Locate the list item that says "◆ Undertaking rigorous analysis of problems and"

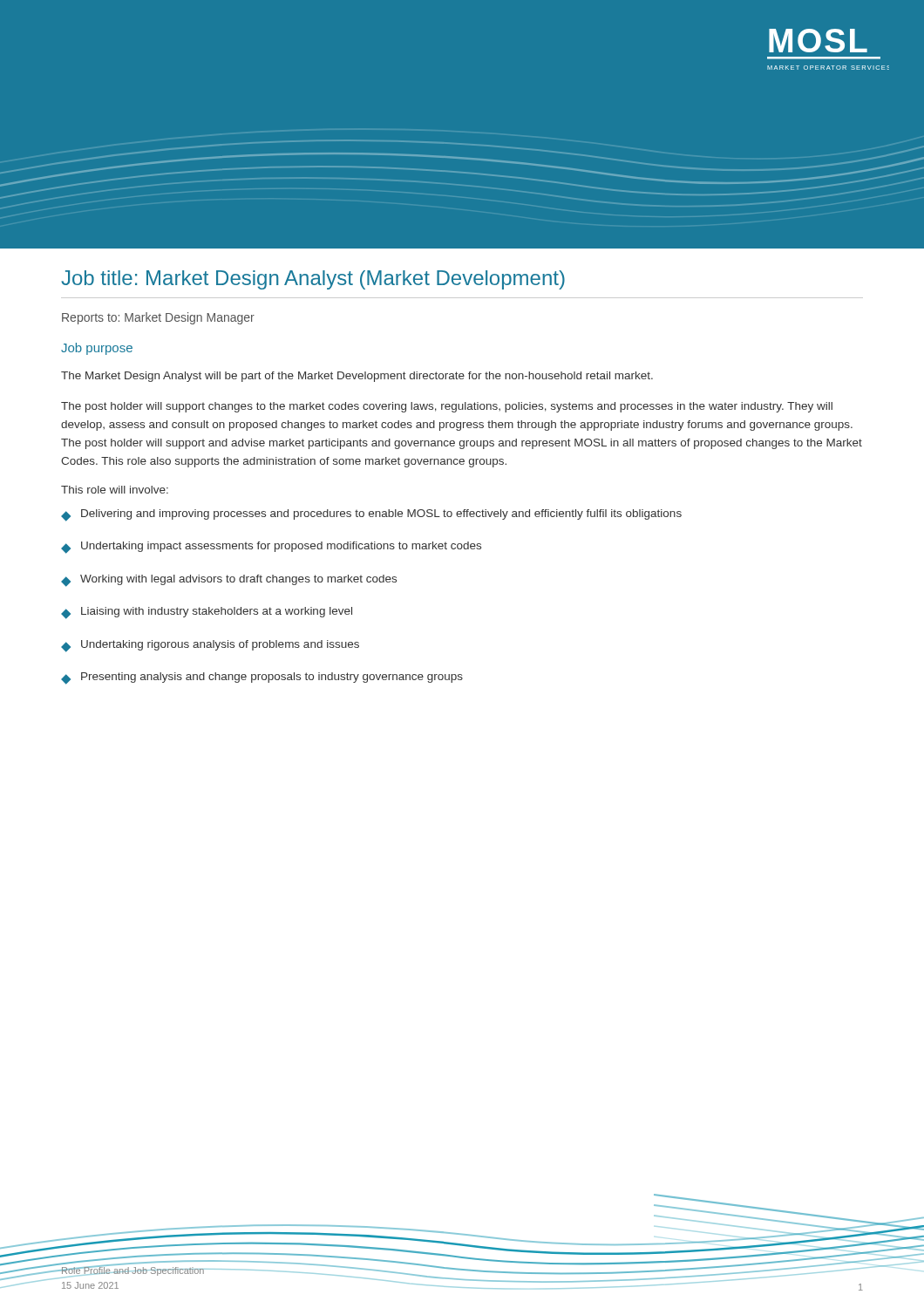[210, 646]
